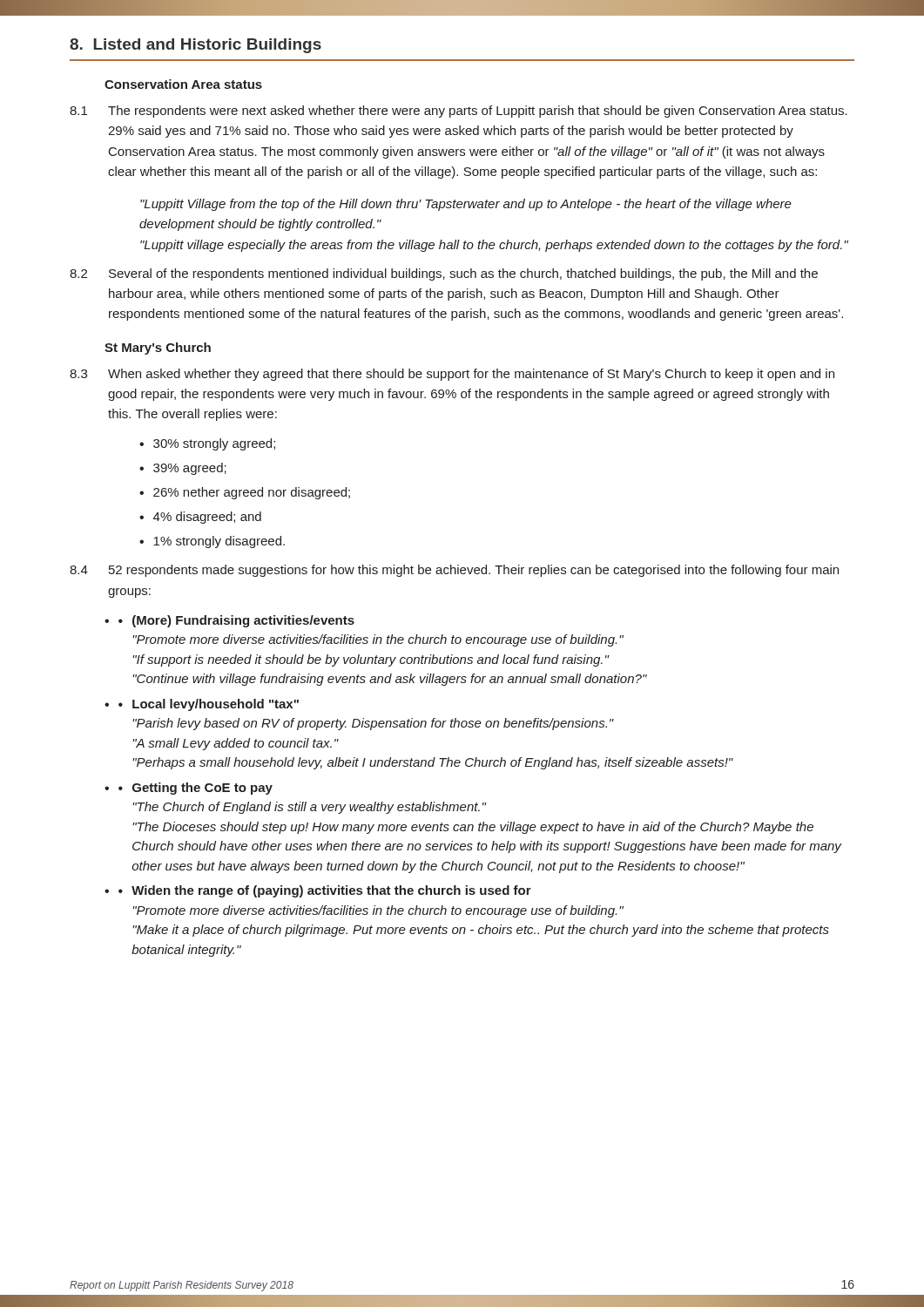This screenshot has width=924, height=1307.
Task: Click on the section header with the text "8. Listed and Historic Buildings"
Action: 196,44
